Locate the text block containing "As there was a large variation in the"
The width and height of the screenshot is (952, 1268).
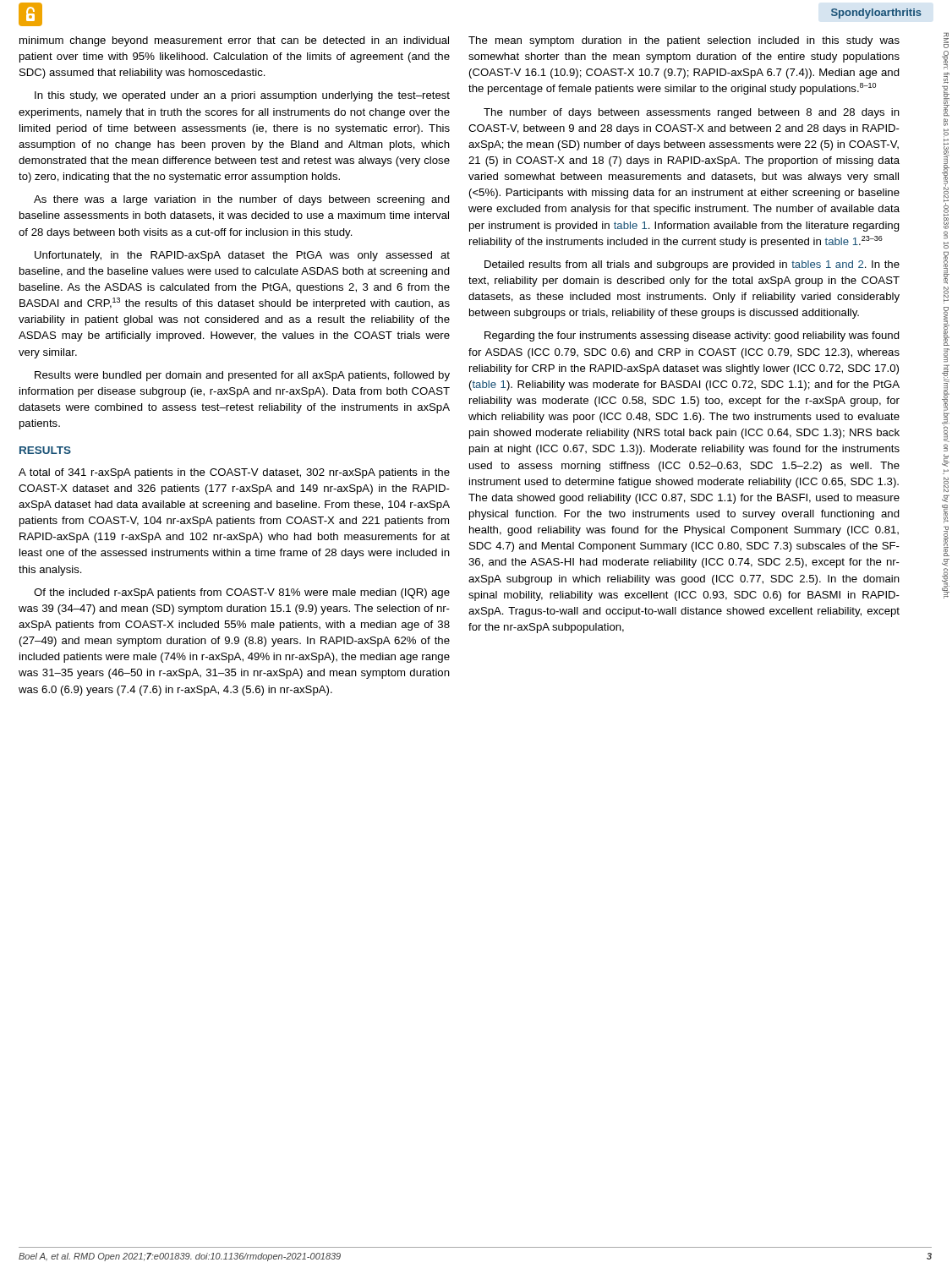[x=234, y=215]
